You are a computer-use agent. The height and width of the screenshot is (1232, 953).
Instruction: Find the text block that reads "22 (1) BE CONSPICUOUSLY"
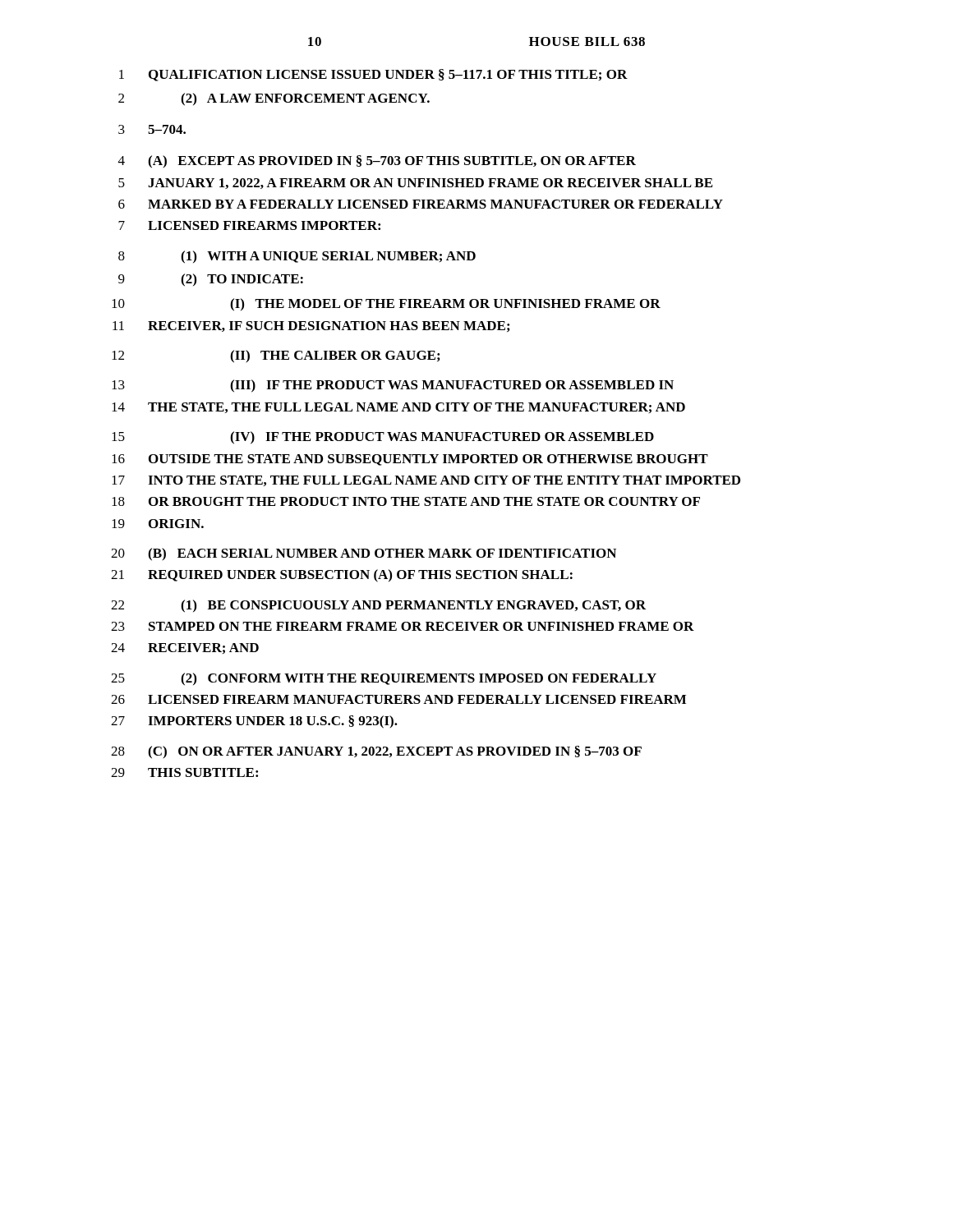pos(481,627)
